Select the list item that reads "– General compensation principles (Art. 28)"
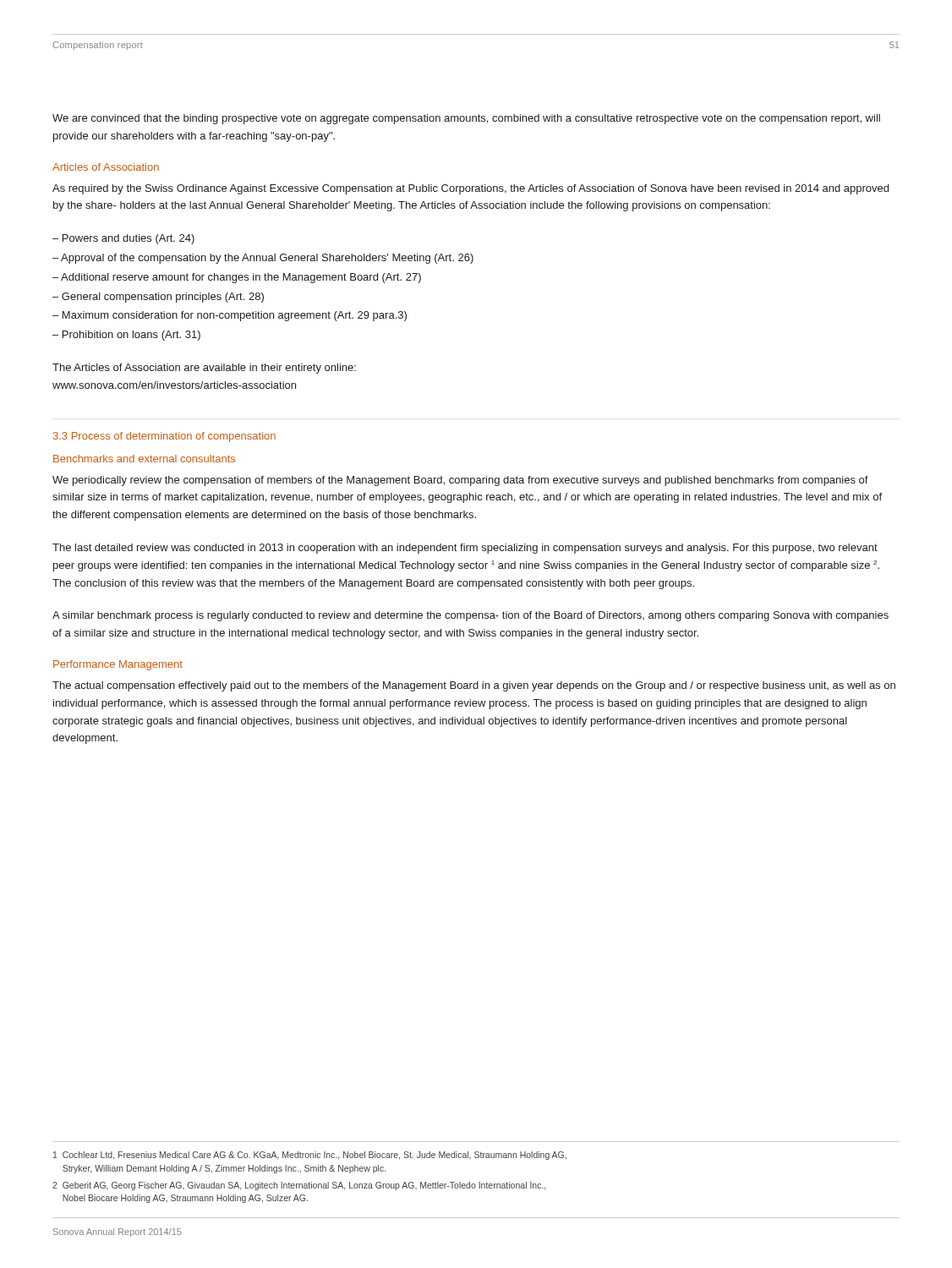Screen dimensions: 1268x952 [x=158, y=296]
